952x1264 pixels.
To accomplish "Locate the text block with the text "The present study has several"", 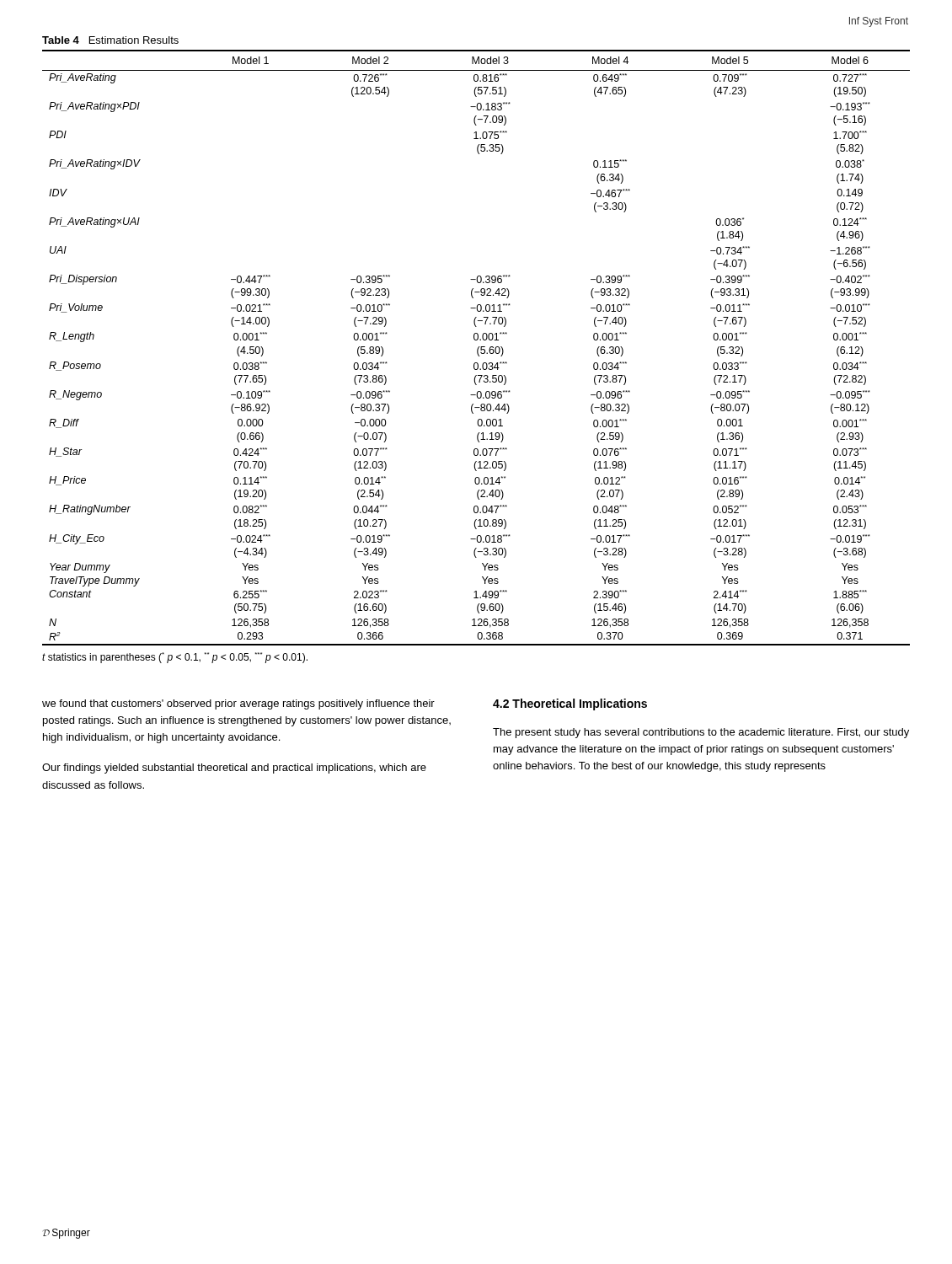I will pyautogui.click(x=701, y=749).
